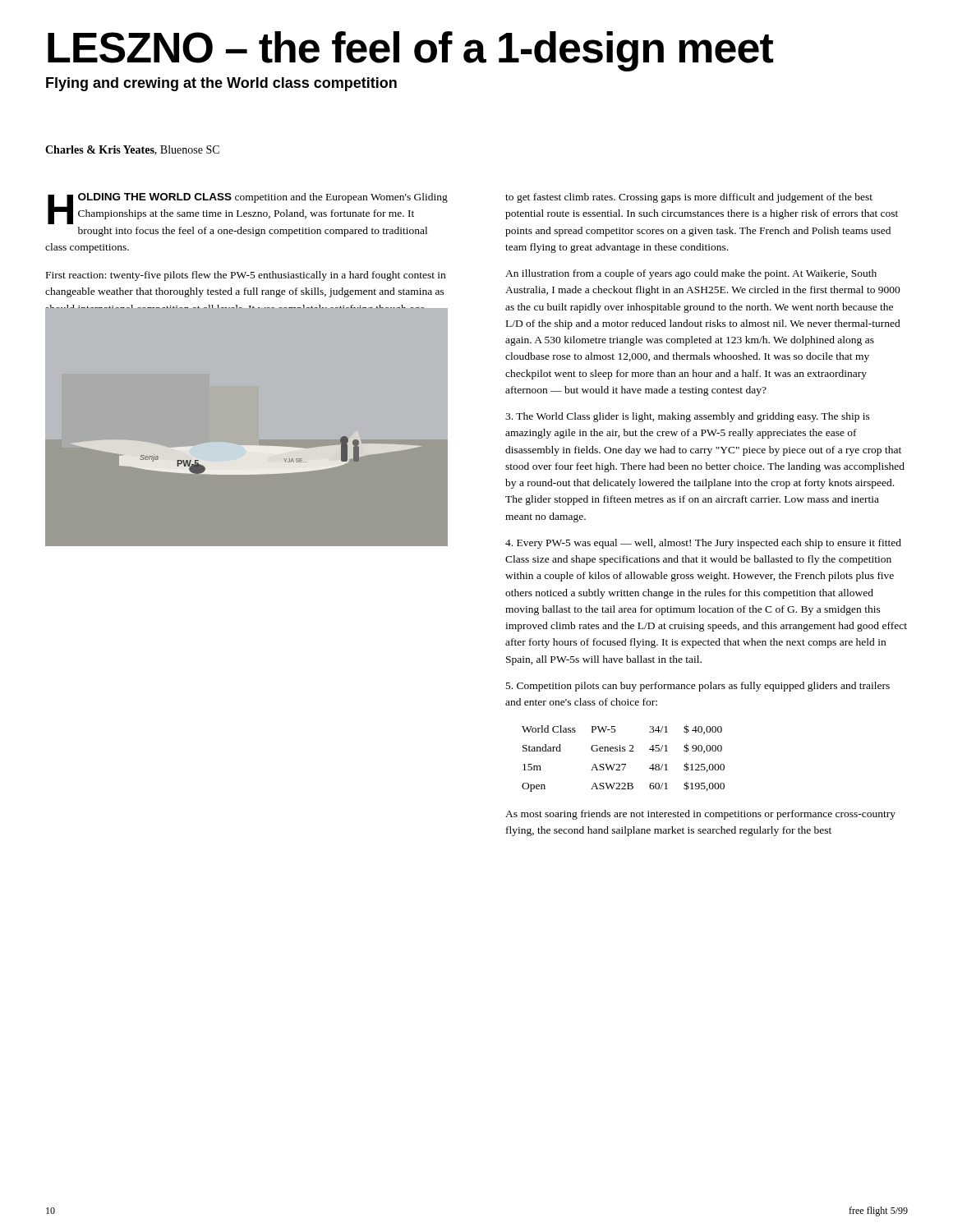Image resolution: width=953 pixels, height=1232 pixels.
Task: Point to the element starting "Every PW-5 was equal —"
Action: point(706,601)
